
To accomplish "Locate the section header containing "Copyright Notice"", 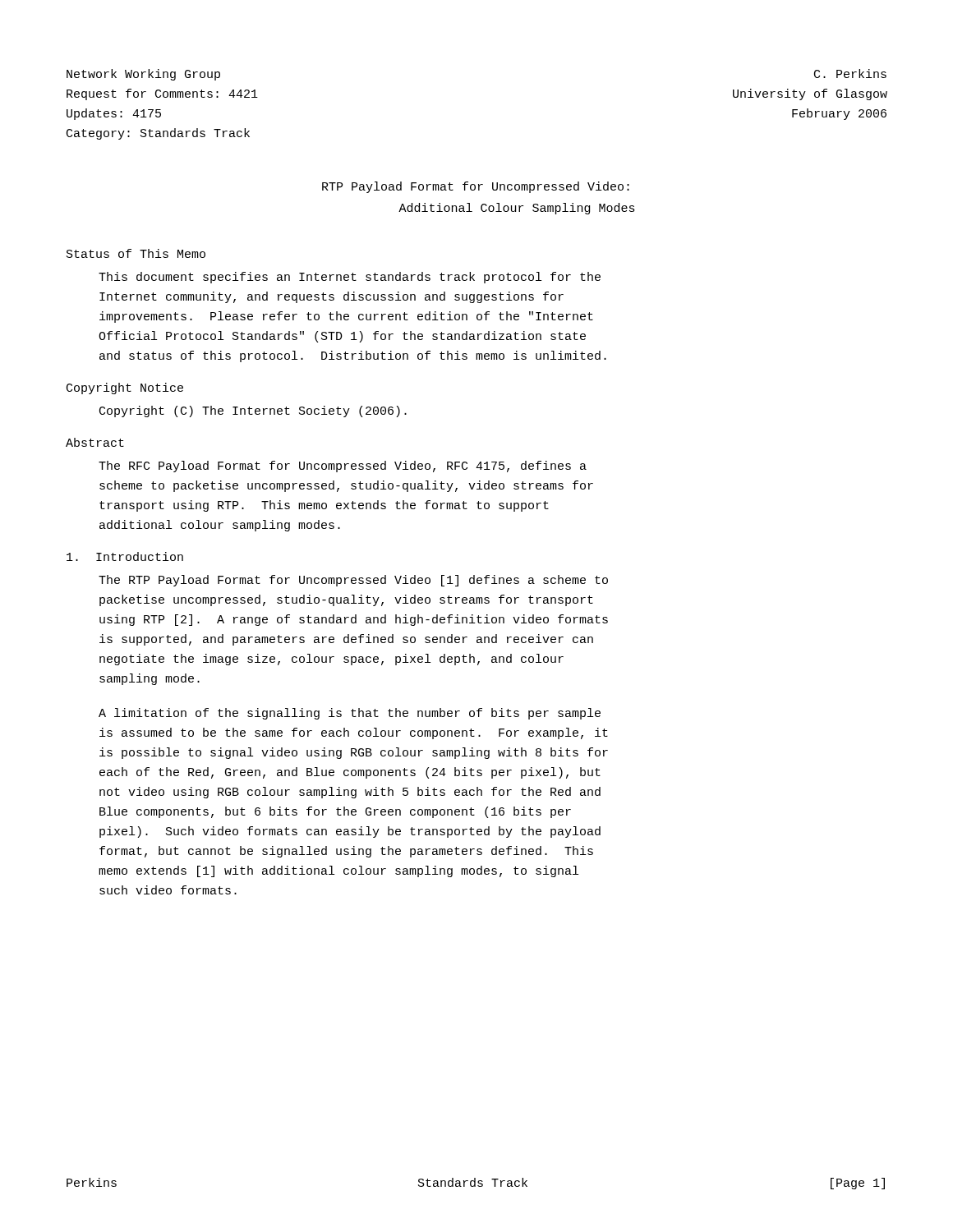I will pyautogui.click(x=125, y=389).
